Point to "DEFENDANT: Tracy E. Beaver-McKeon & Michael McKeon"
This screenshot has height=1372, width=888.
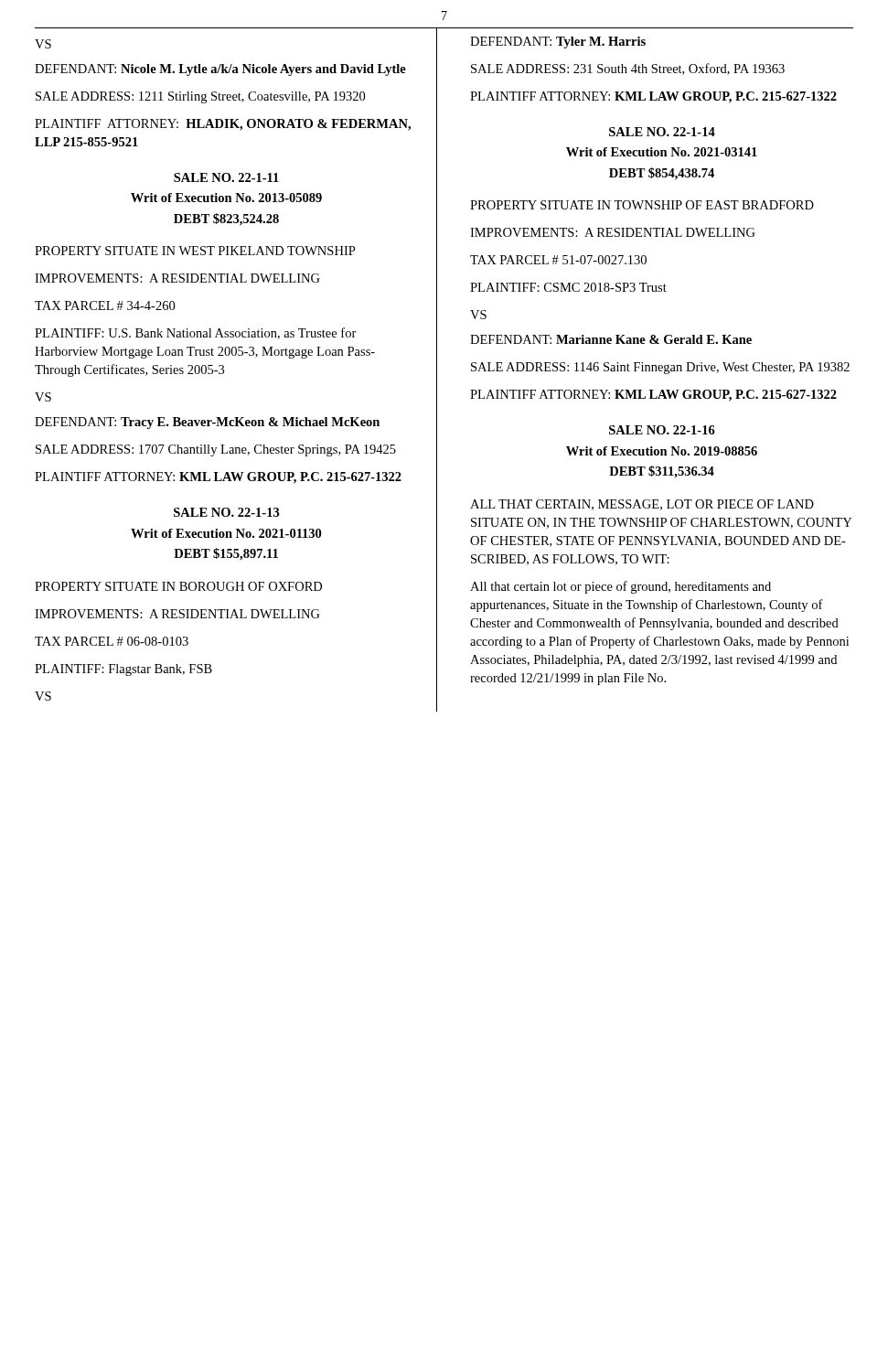coord(207,422)
